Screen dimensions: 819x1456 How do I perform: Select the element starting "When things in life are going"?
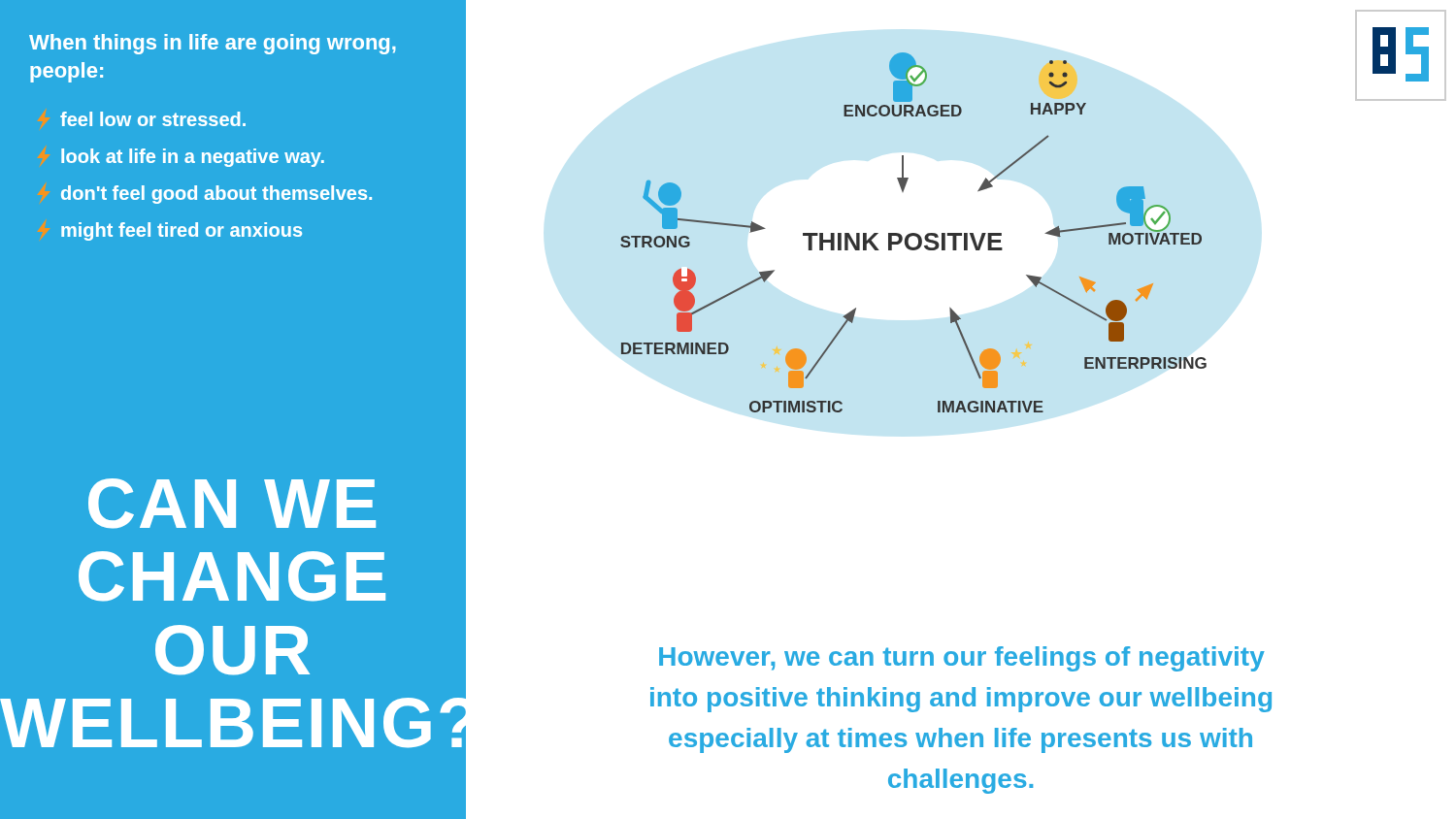(213, 56)
